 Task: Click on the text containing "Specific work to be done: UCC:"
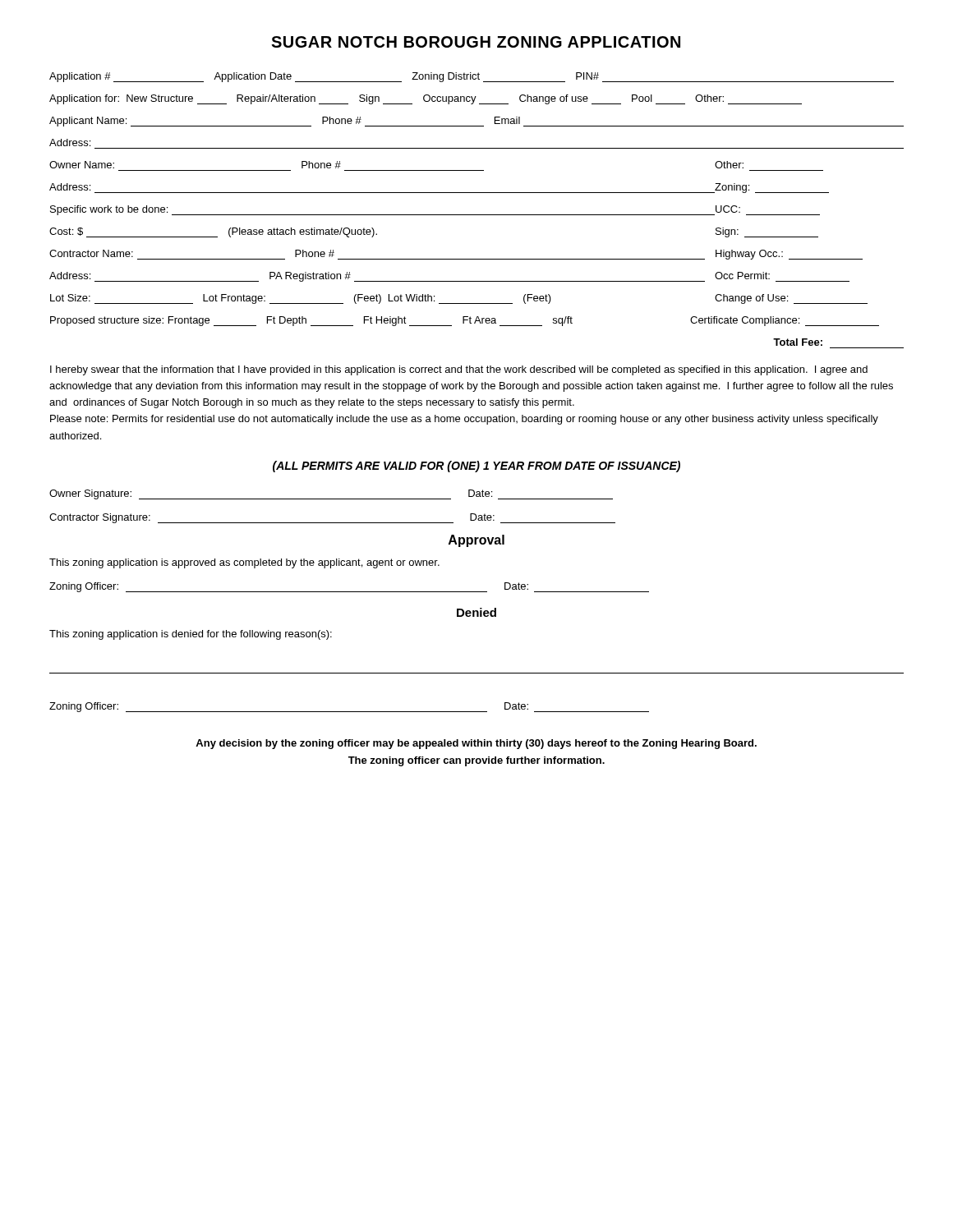click(476, 208)
